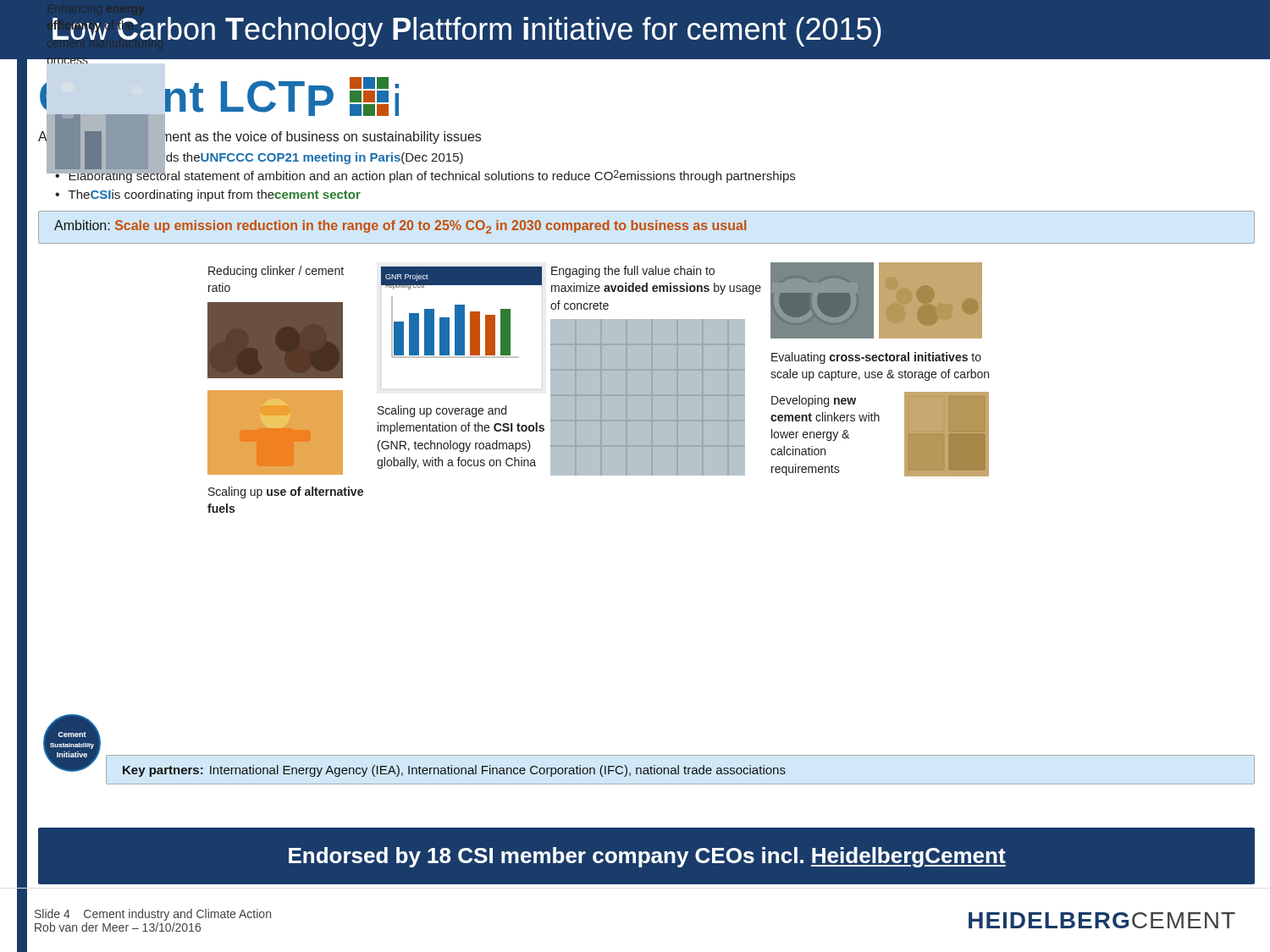Find the block on this page that starts "Building up towards the UNFCCC"
This screenshot has height=952, width=1270.
point(266,157)
